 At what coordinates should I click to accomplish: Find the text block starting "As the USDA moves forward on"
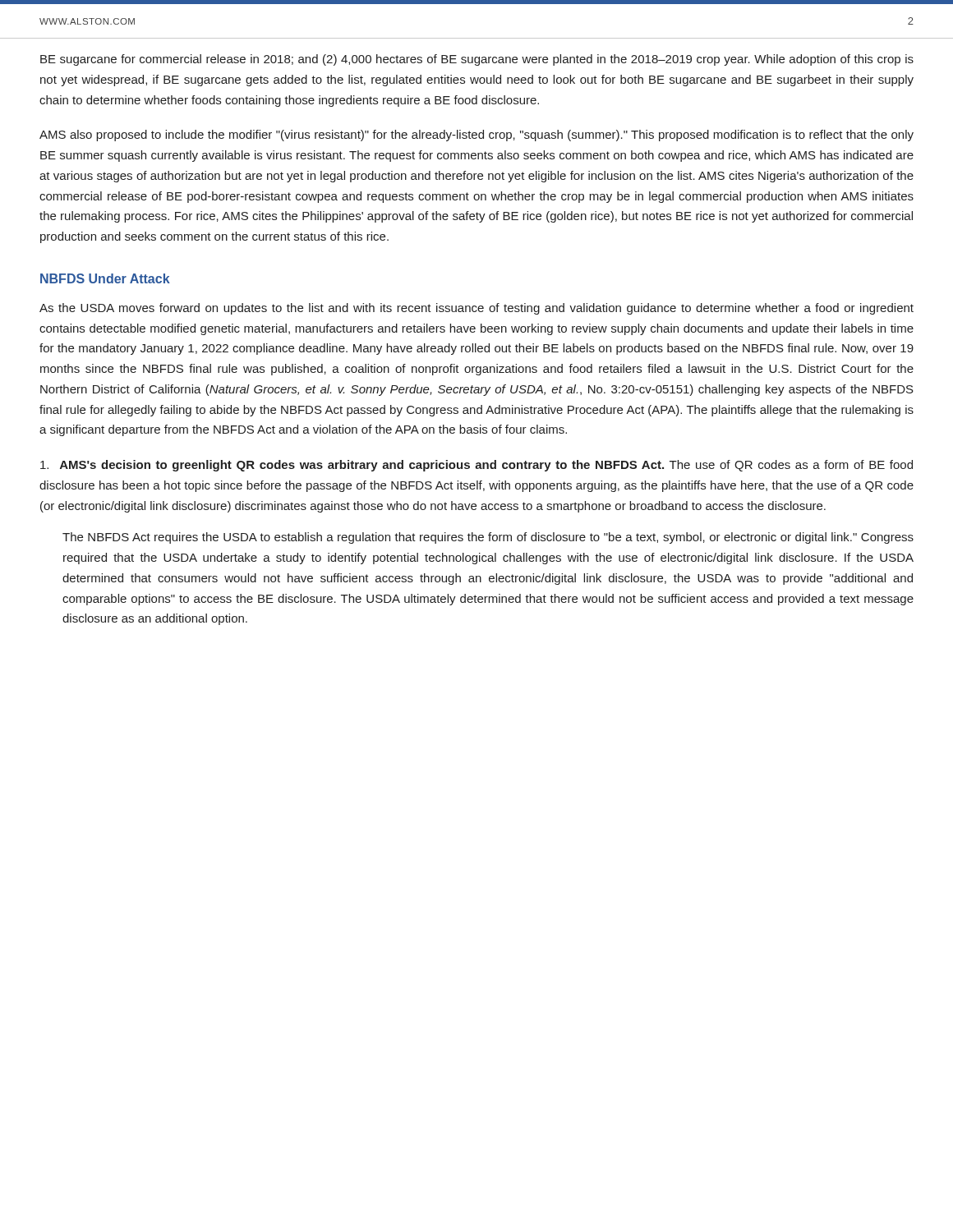coord(476,368)
